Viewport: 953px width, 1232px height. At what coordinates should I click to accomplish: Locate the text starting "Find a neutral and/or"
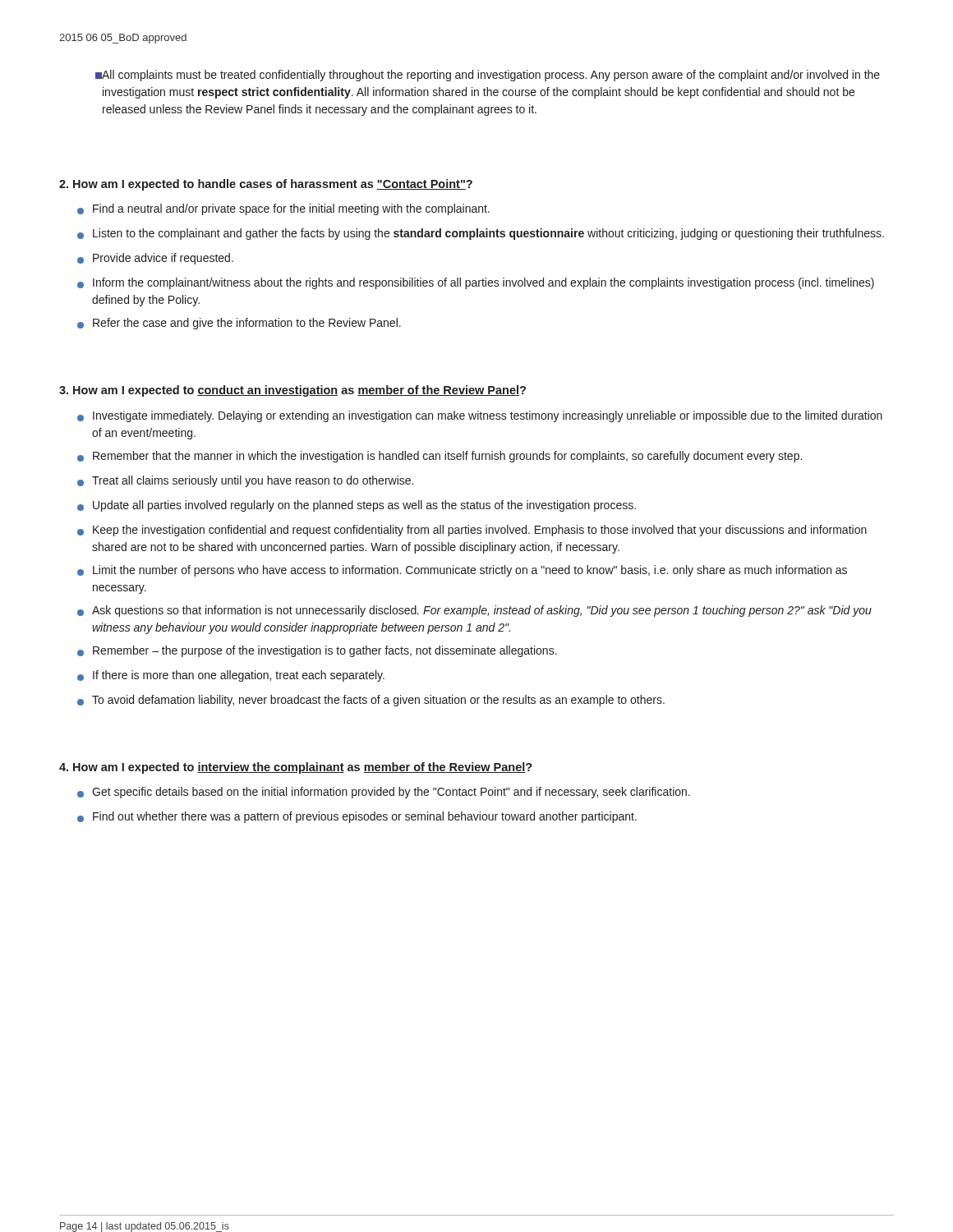pyautogui.click(x=486, y=210)
